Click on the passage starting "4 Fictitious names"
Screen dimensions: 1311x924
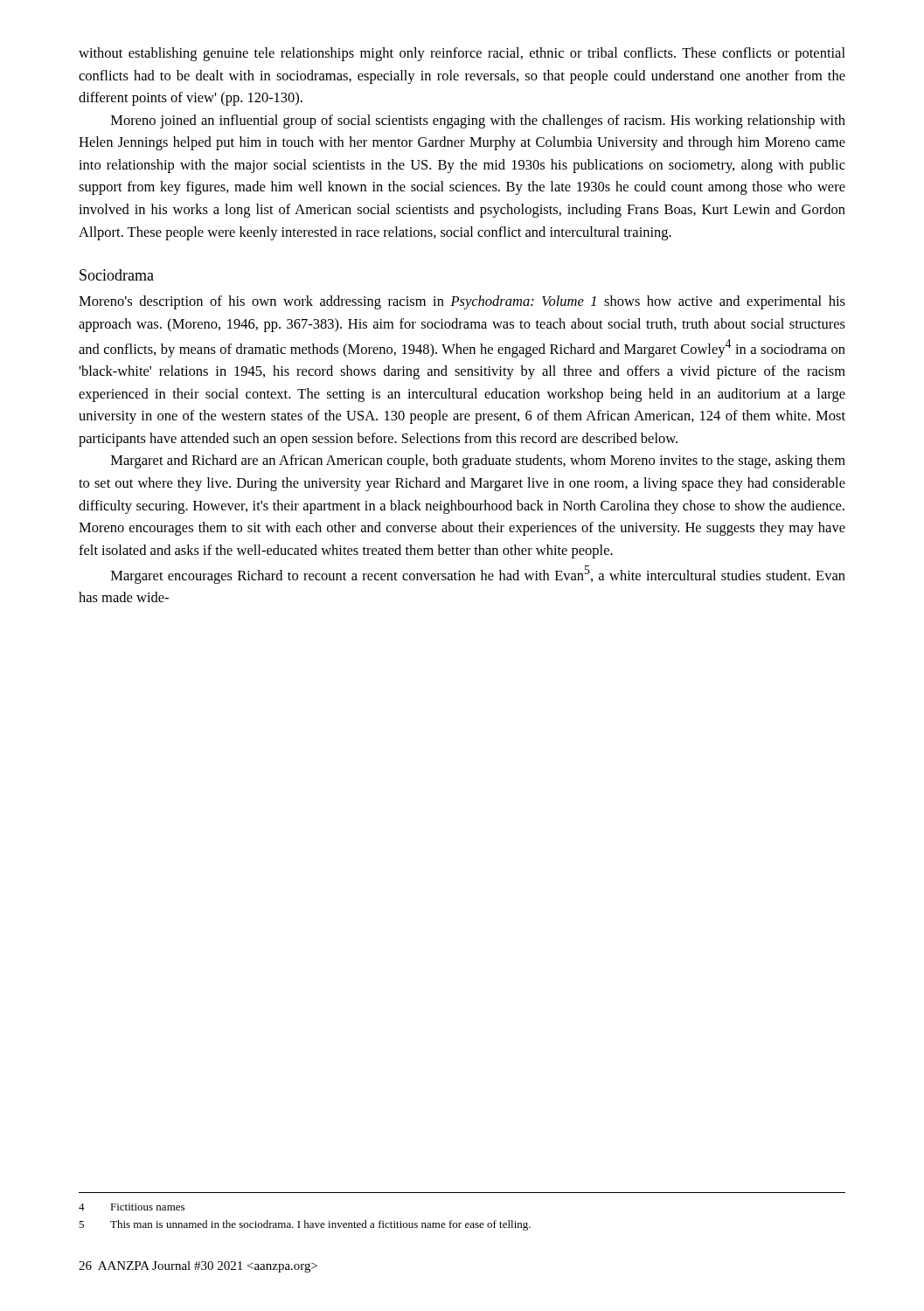(132, 1207)
